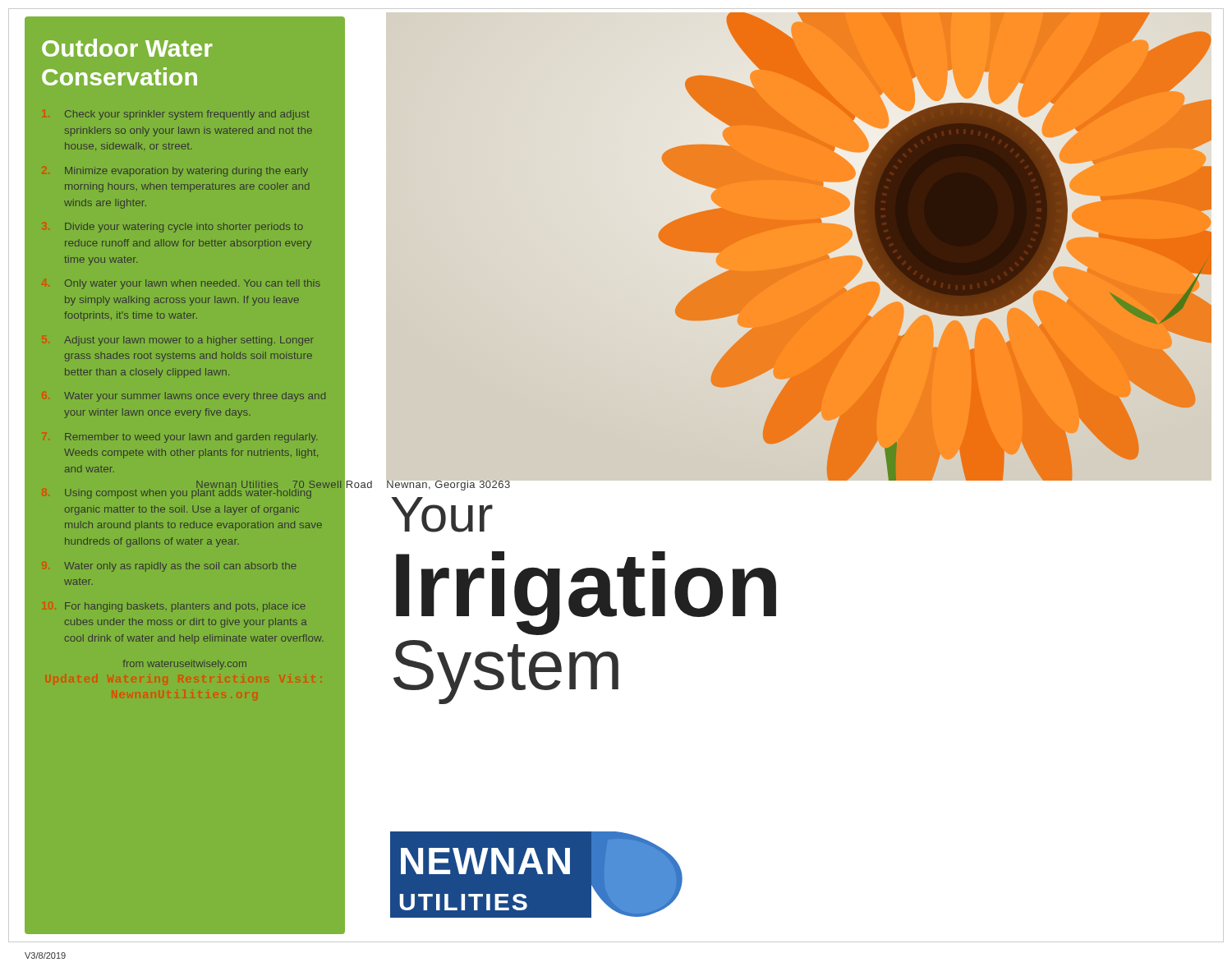Click on the list item containing "Check your sprinkler system frequently and adjust sprinklers"
The height and width of the screenshot is (967, 1232).
pyautogui.click(x=185, y=130)
